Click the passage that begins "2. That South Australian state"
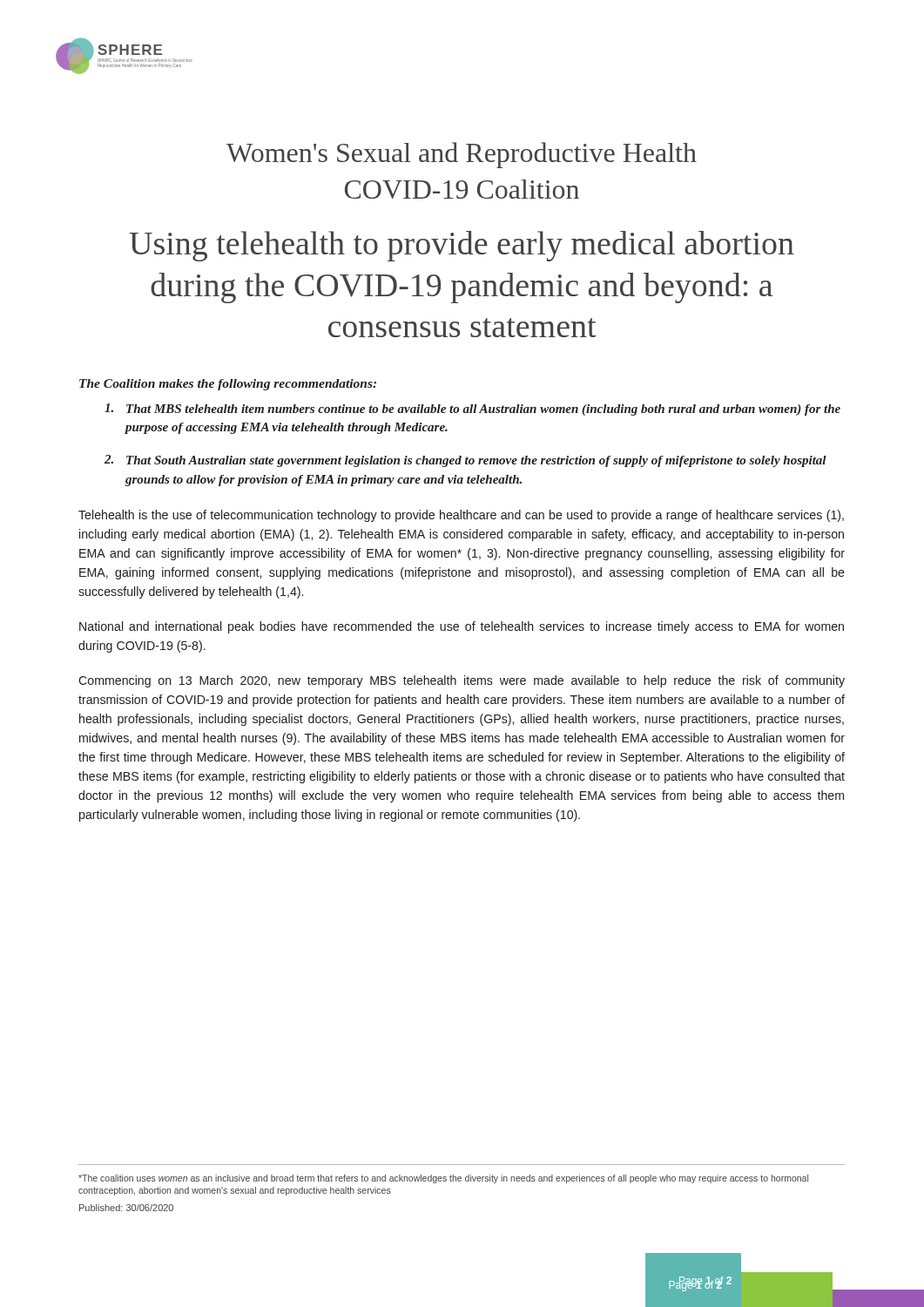Image resolution: width=924 pixels, height=1307 pixels. (x=475, y=471)
